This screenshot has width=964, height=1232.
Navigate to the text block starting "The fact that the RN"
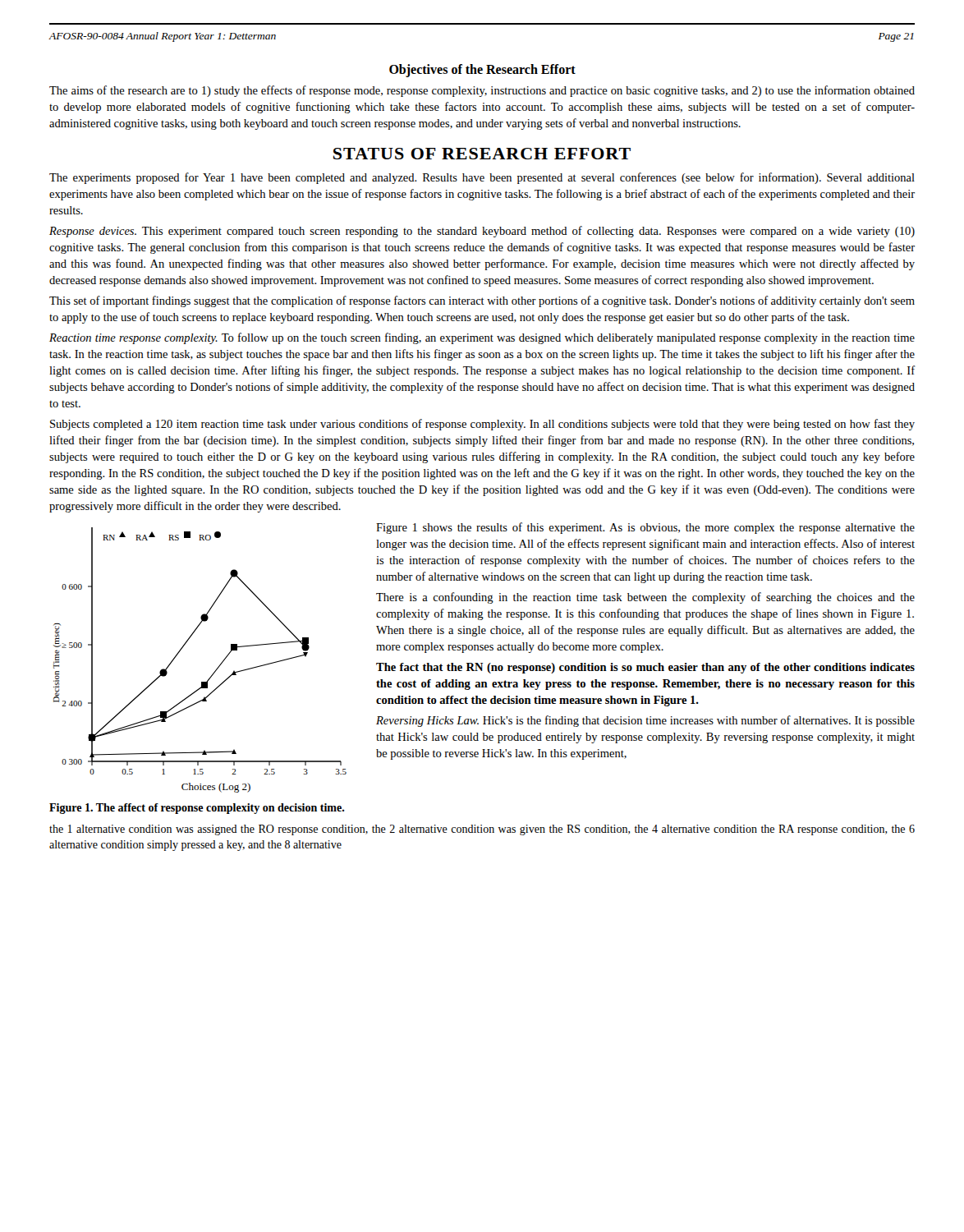[x=645, y=683]
